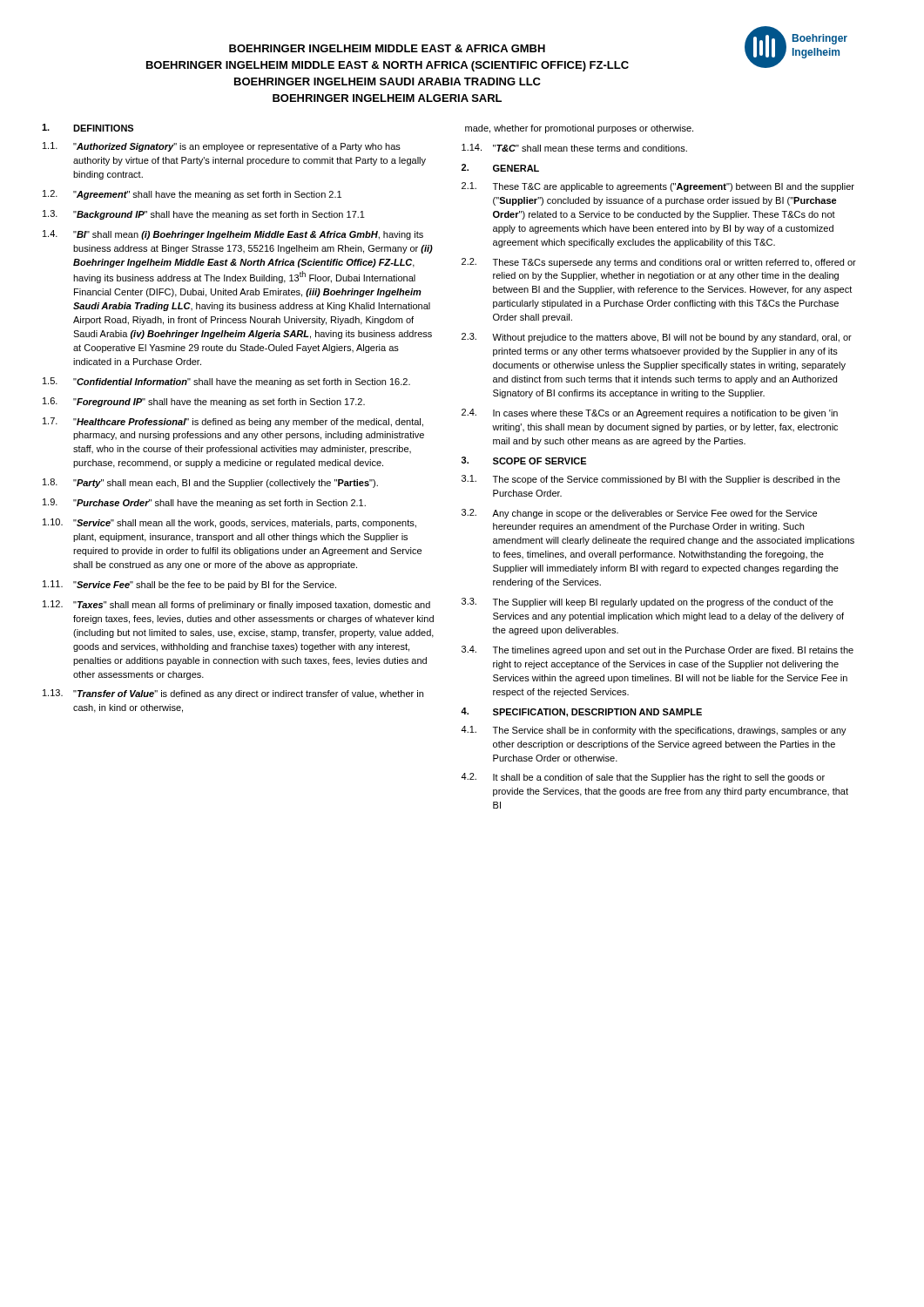The width and height of the screenshot is (924, 1307).
Task: Where does it say "2. GENERAL"?
Action: (500, 168)
